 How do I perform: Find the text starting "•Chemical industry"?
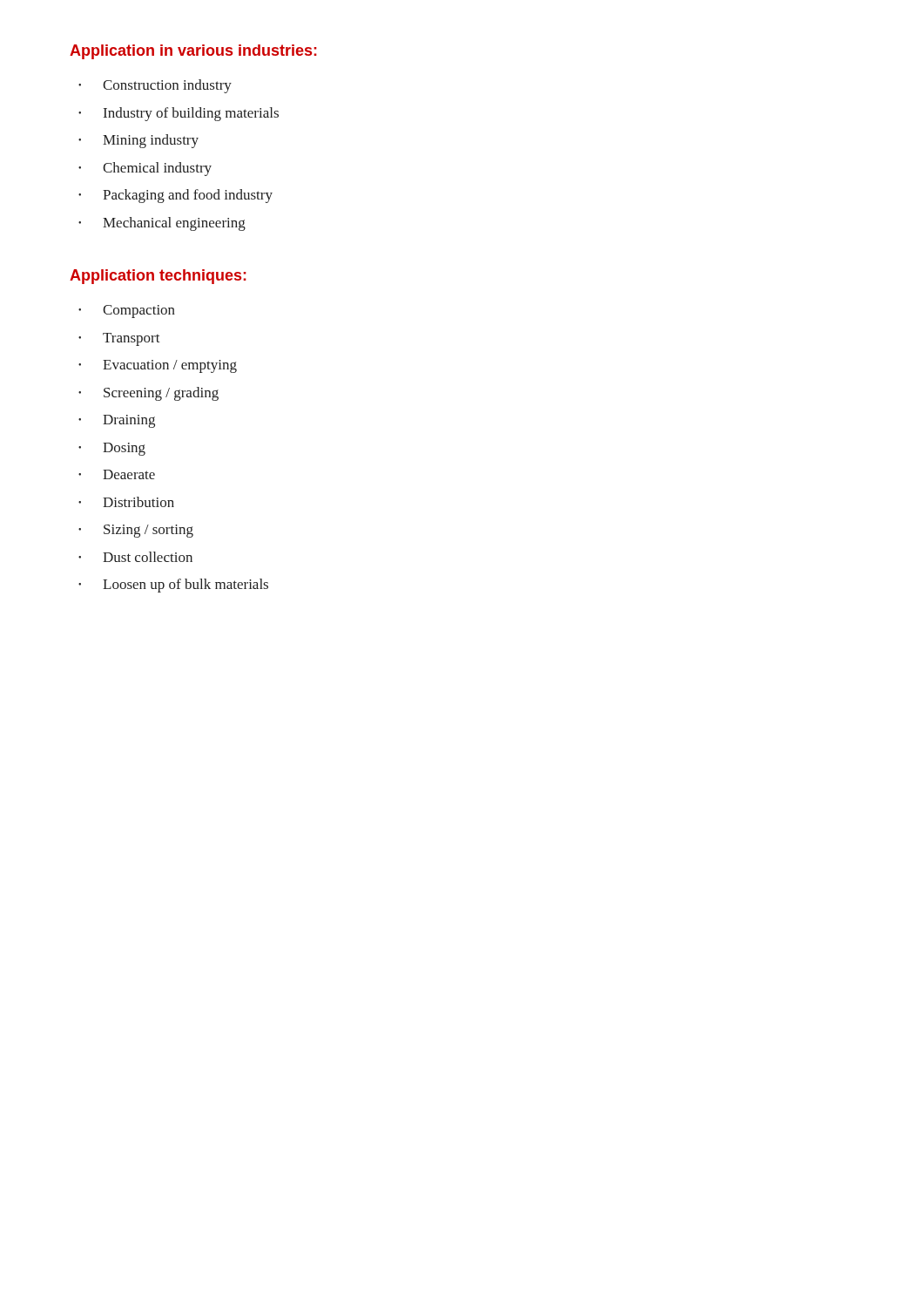tap(141, 168)
